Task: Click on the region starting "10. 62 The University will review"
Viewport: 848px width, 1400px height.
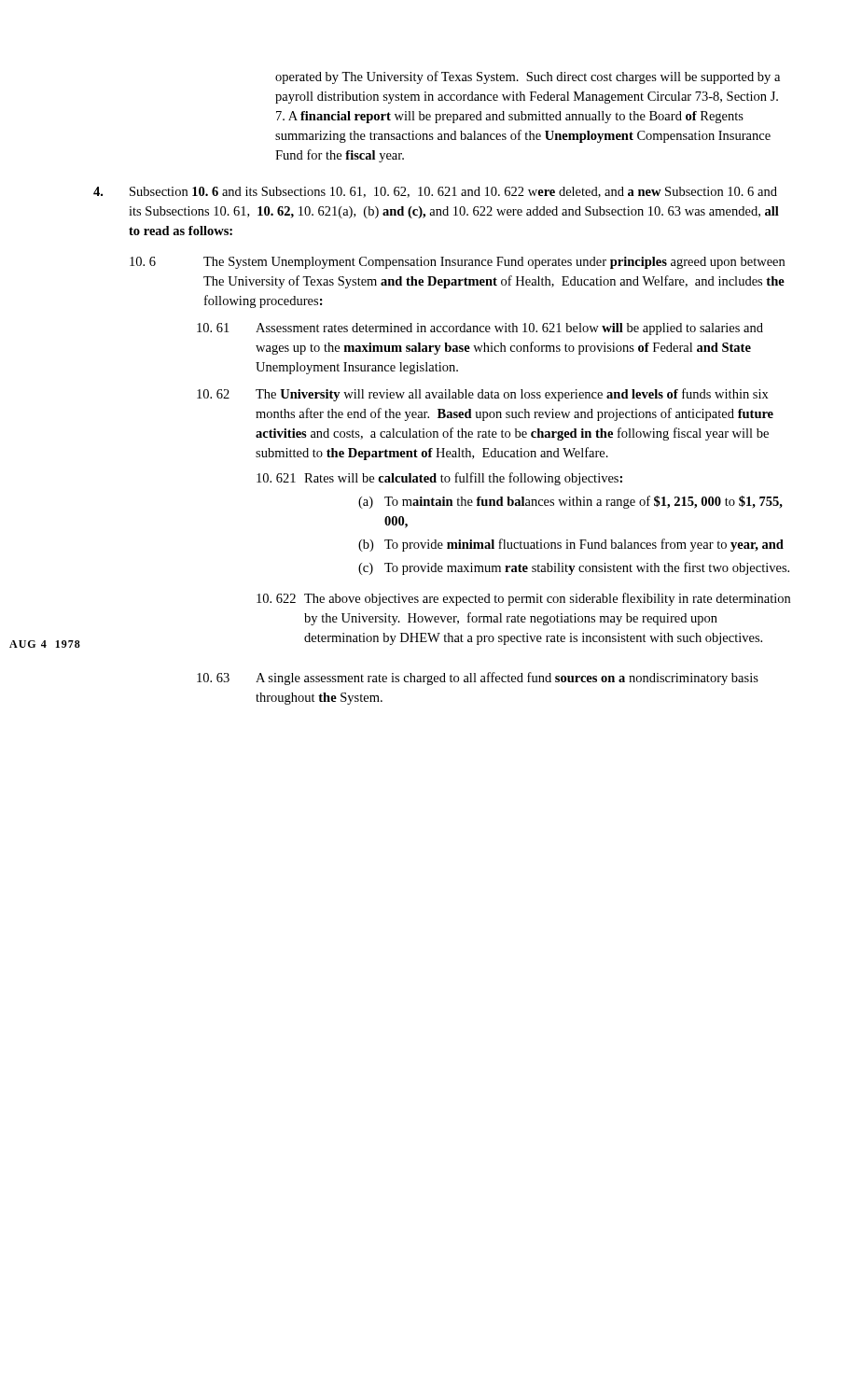Action: point(483,395)
